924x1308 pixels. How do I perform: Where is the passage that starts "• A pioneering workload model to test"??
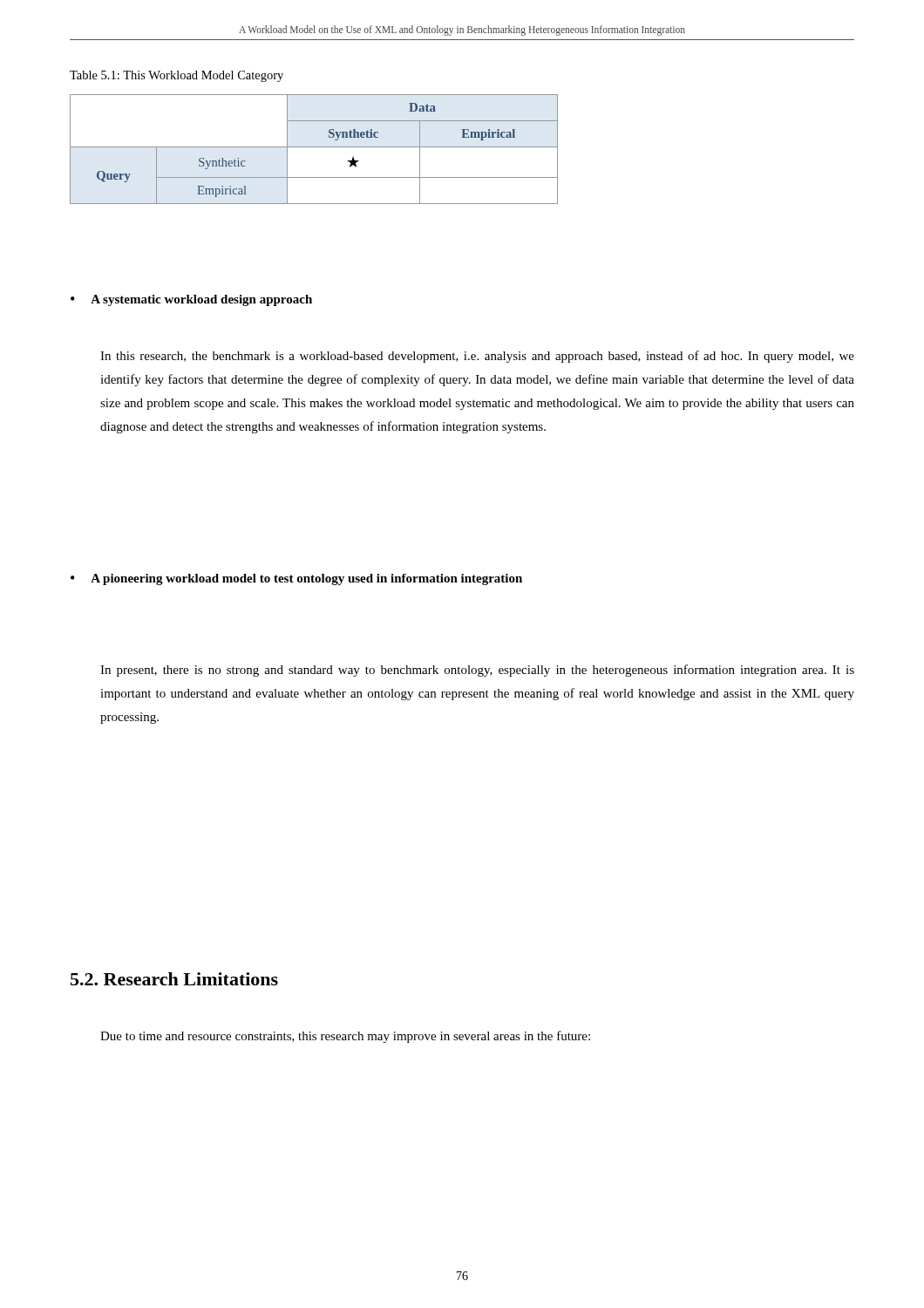296,579
